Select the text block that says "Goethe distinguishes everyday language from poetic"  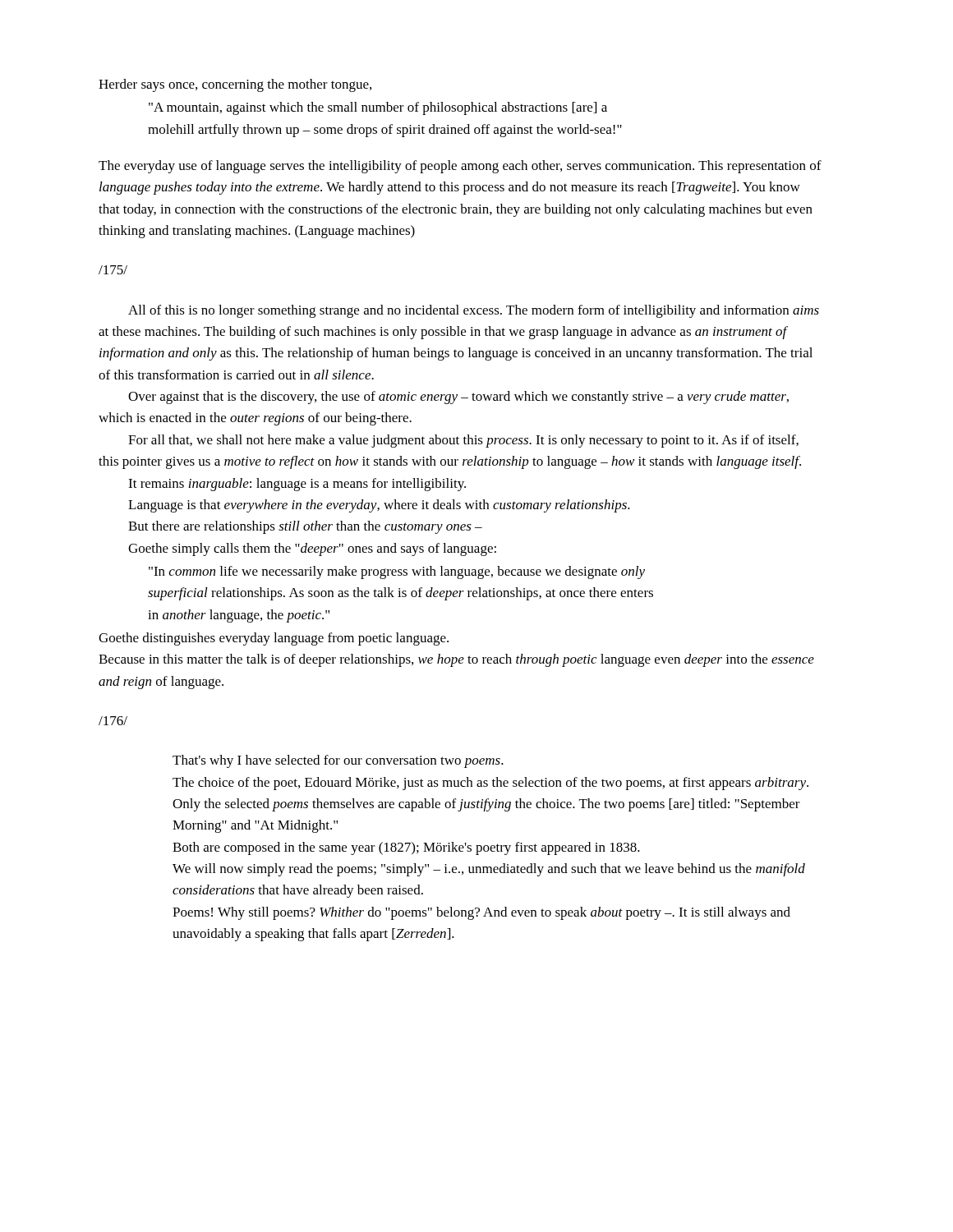(274, 638)
